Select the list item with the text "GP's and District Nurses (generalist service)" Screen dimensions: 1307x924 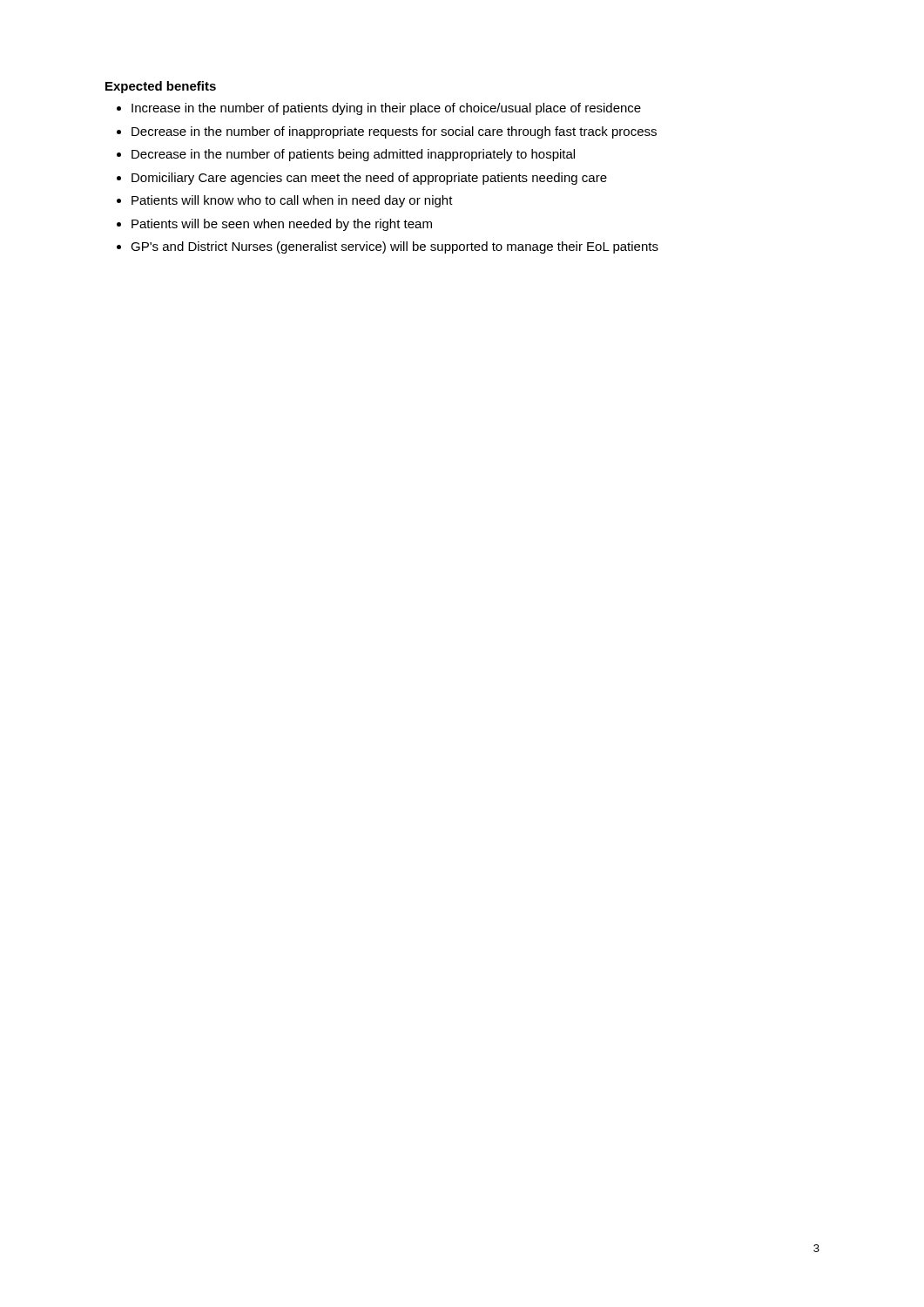(395, 246)
